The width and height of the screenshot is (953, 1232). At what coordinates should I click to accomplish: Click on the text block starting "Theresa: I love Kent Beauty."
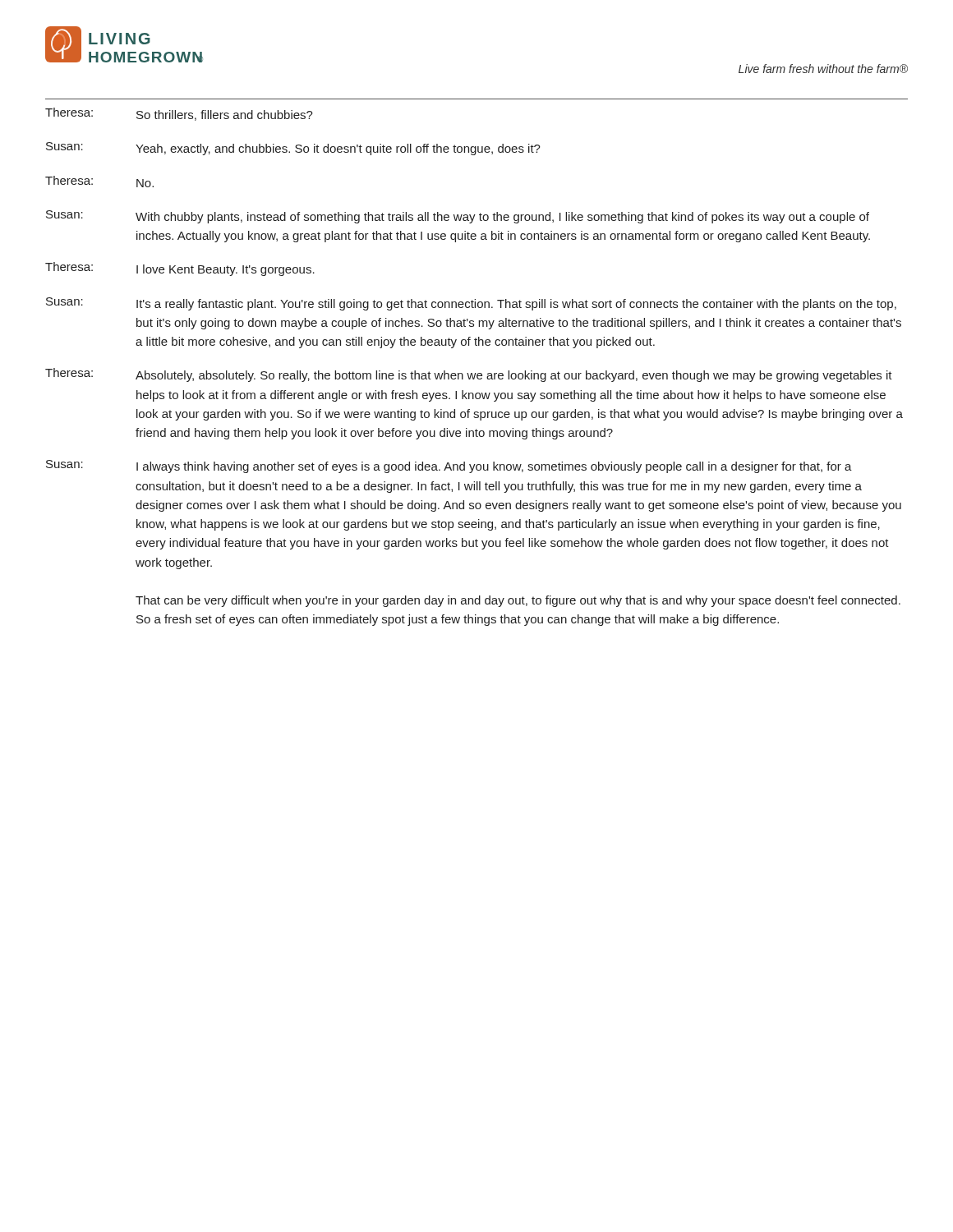click(180, 269)
